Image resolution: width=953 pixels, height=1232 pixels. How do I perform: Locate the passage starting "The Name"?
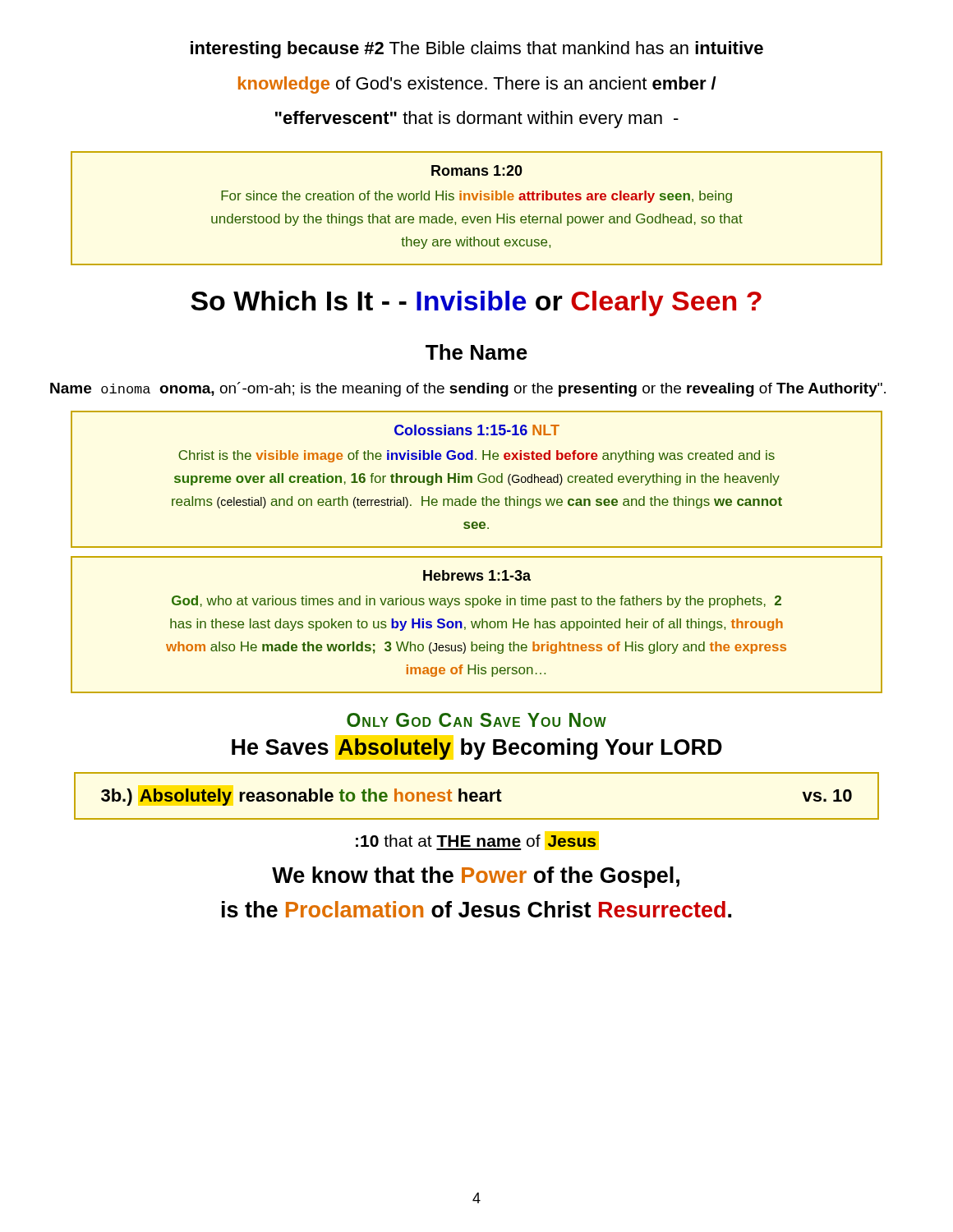pos(476,352)
